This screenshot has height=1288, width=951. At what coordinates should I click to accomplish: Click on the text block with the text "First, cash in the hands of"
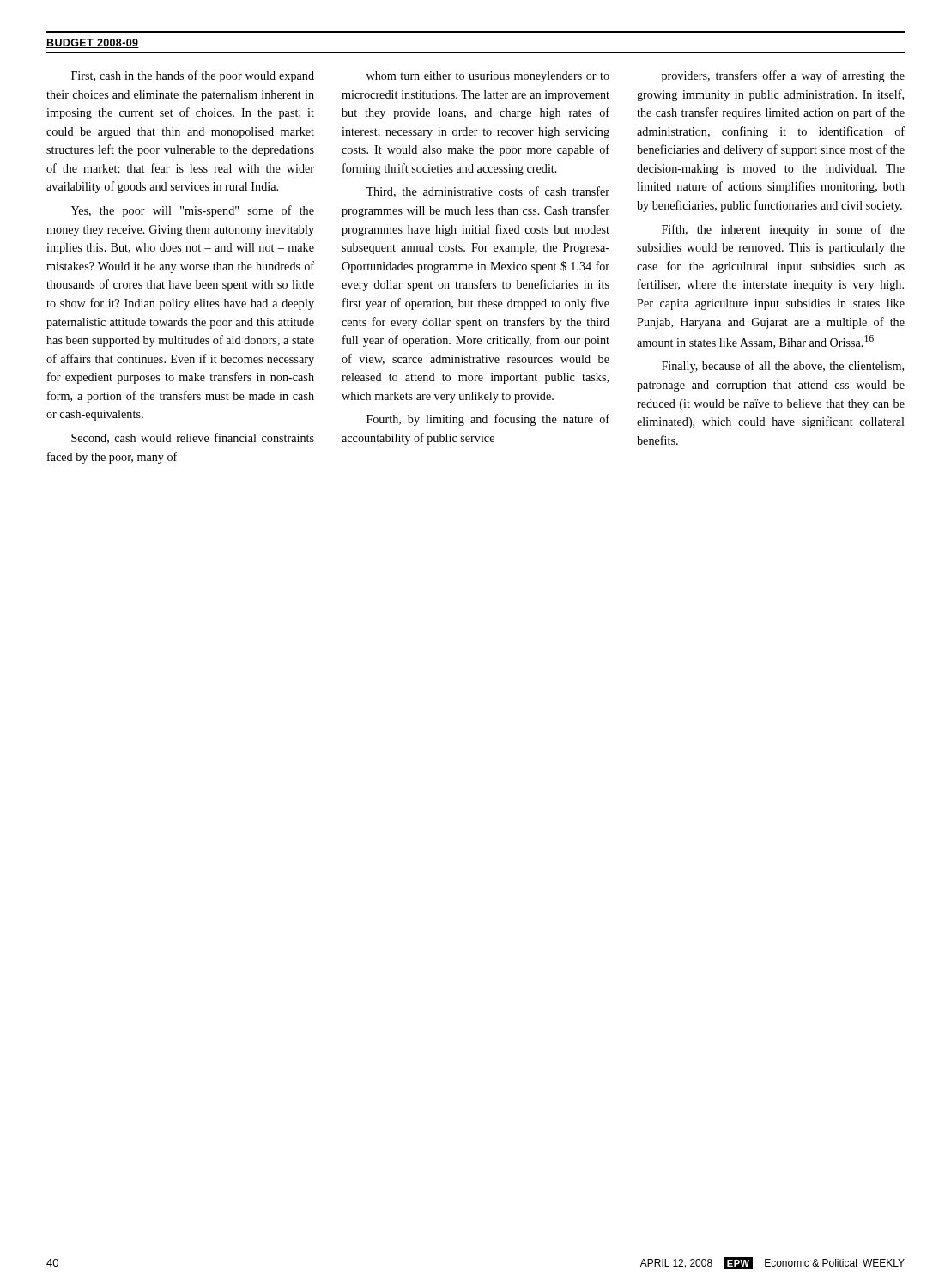click(x=180, y=267)
